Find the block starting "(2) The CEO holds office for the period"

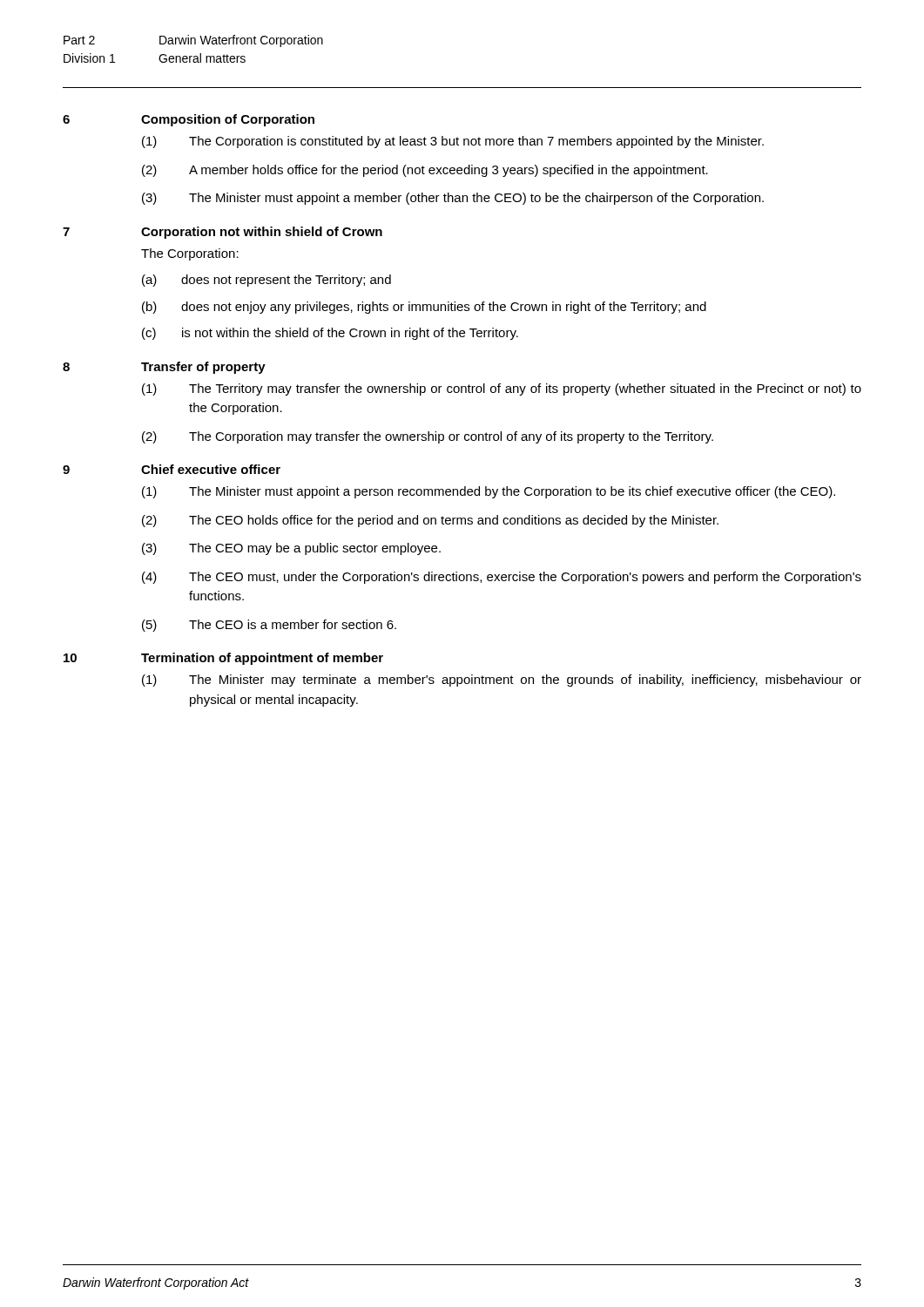coord(501,520)
